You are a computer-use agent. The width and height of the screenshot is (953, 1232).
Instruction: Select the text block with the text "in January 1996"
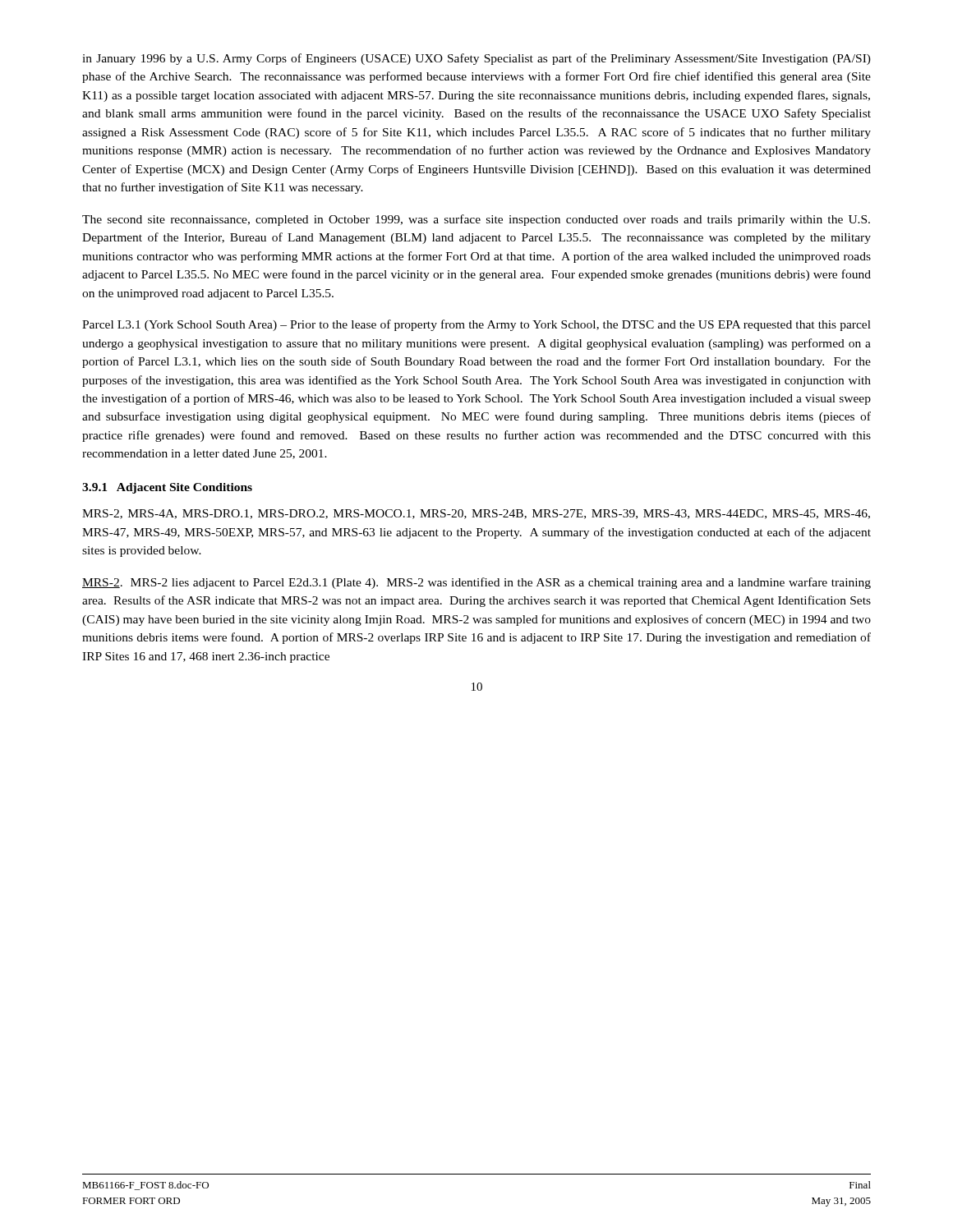pyautogui.click(x=476, y=122)
